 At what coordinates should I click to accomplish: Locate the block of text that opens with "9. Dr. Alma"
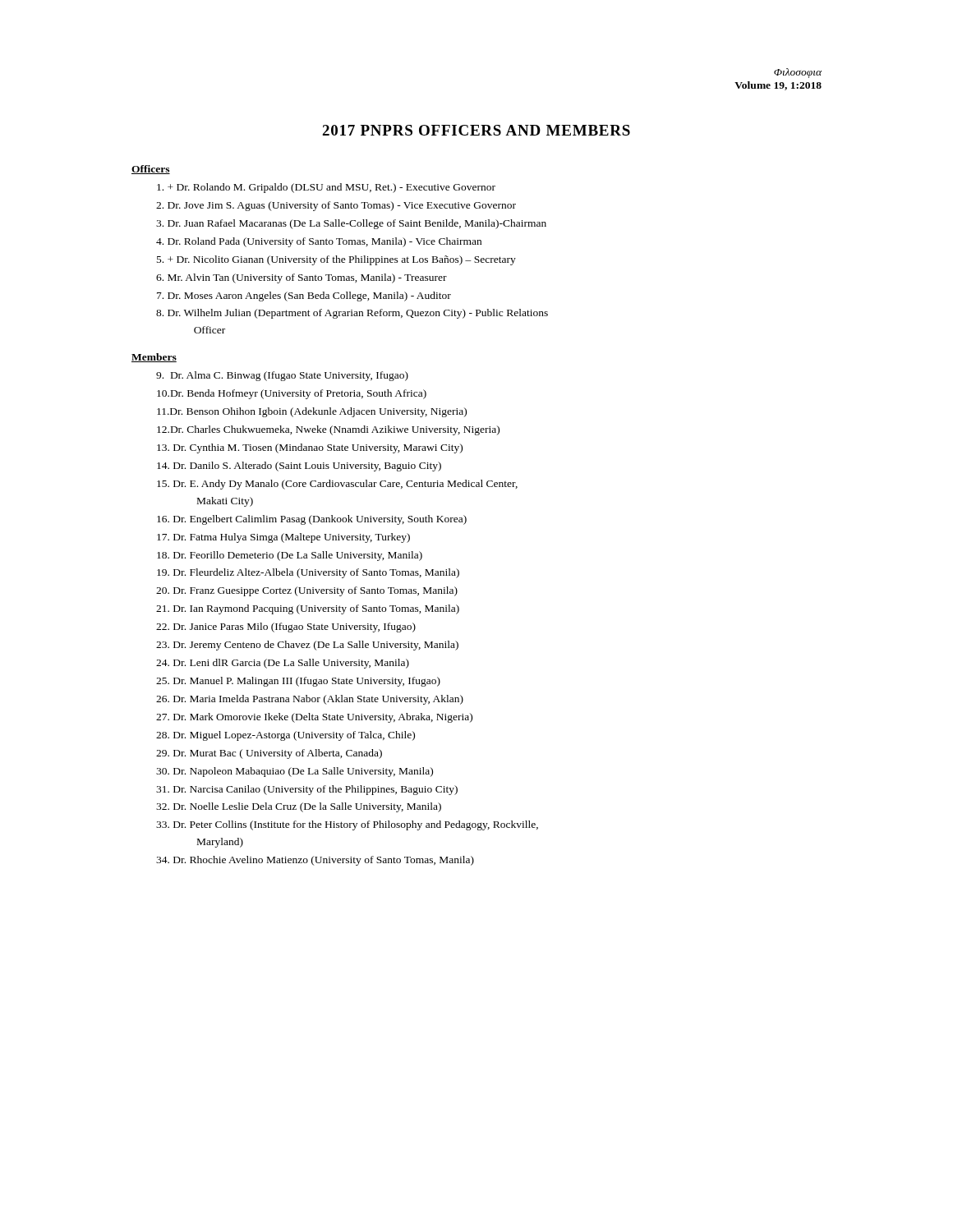click(282, 375)
